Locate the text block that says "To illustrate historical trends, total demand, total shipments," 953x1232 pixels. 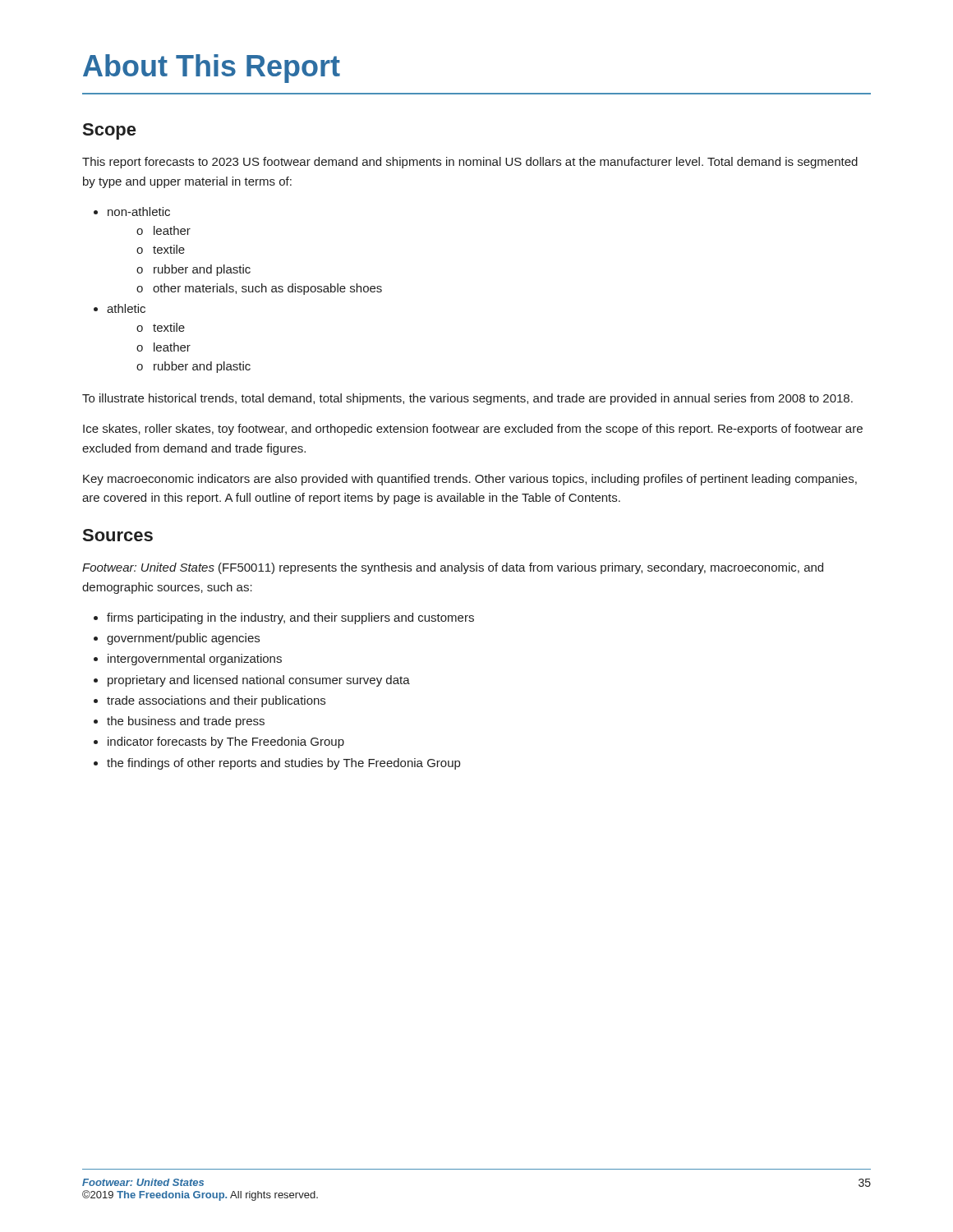(468, 398)
